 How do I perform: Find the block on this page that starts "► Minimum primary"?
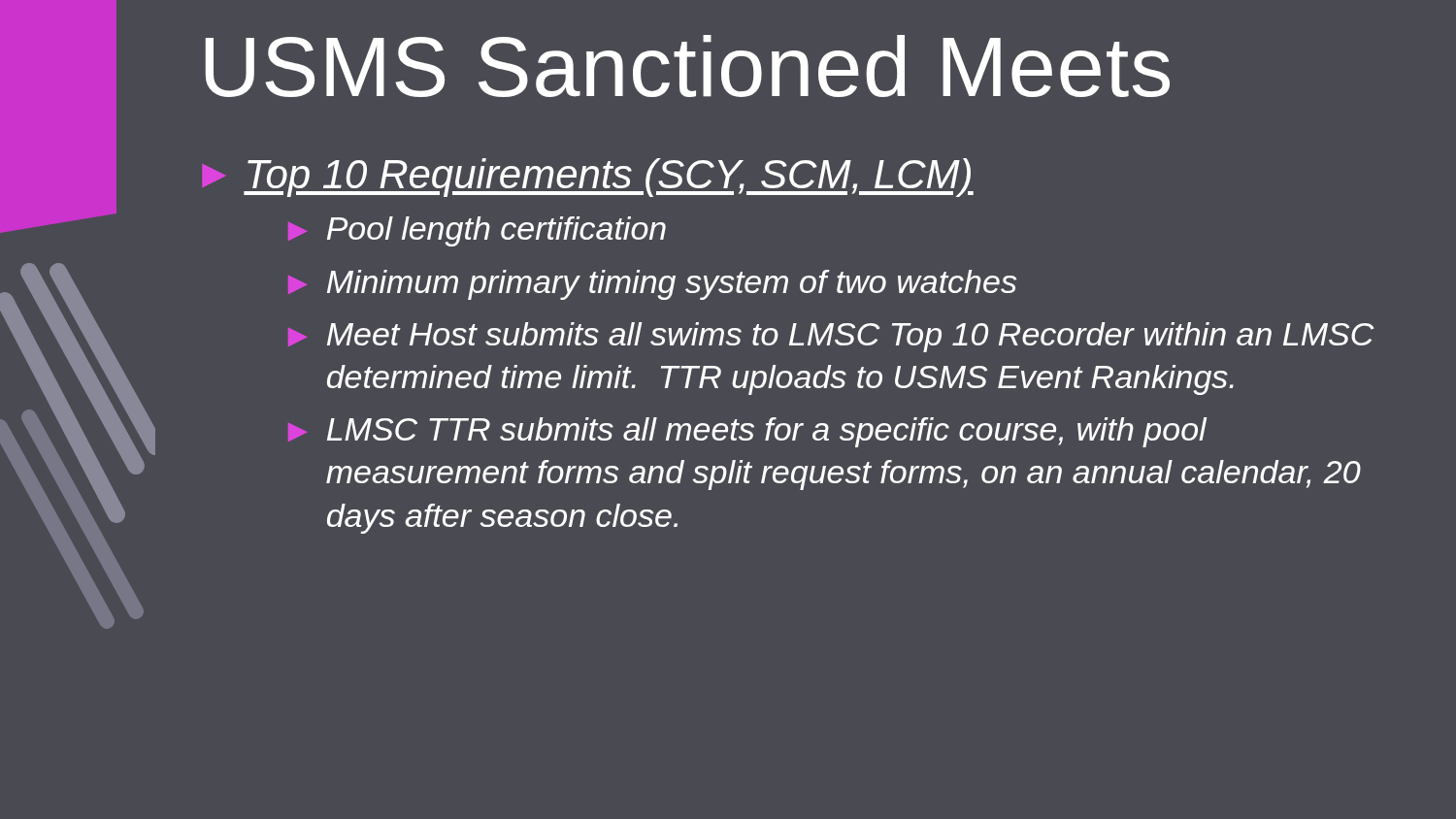(x=649, y=281)
